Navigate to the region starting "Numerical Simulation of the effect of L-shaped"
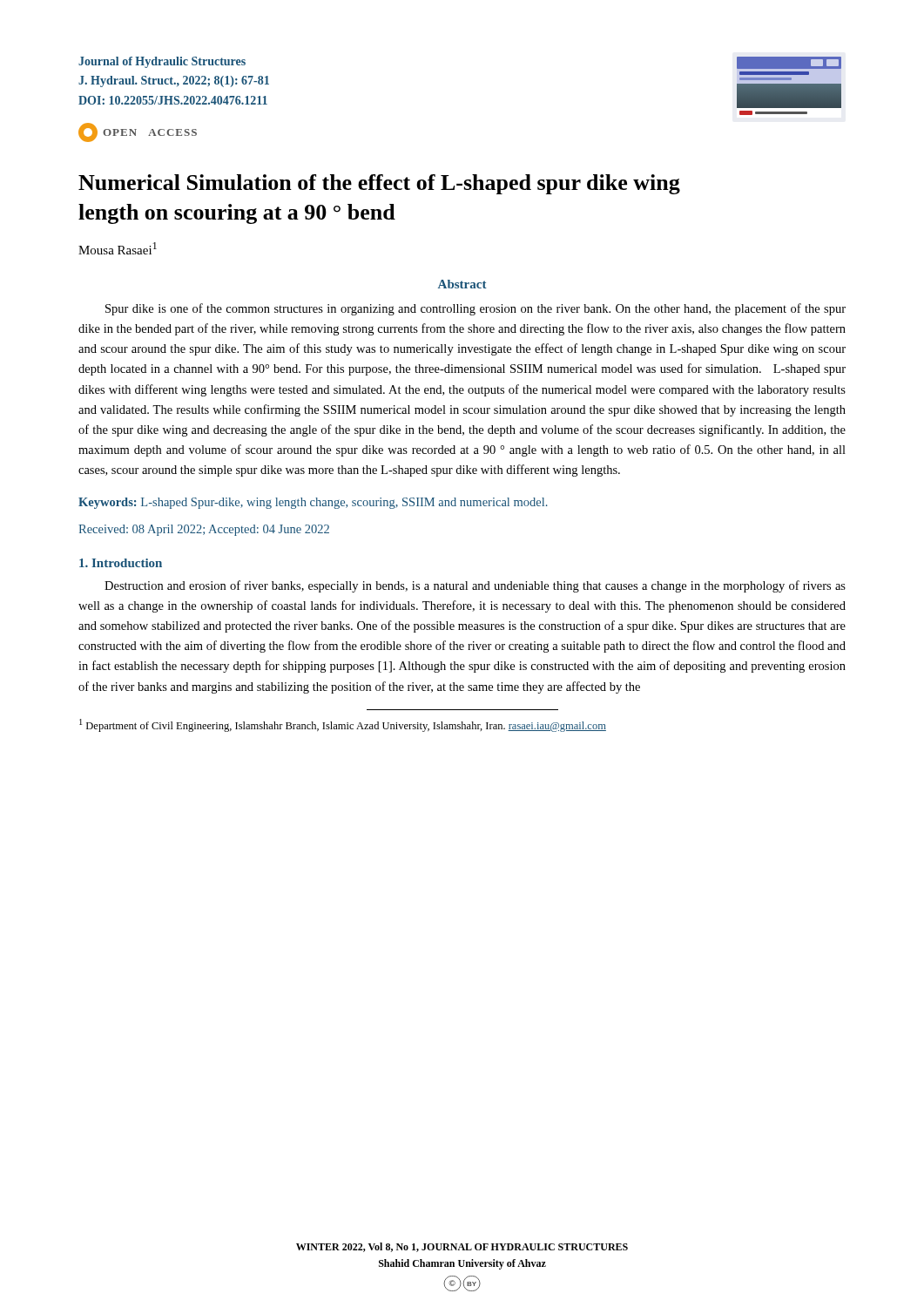Screen dimensions: 1307x924 pyautogui.click(x=462, y=198)
